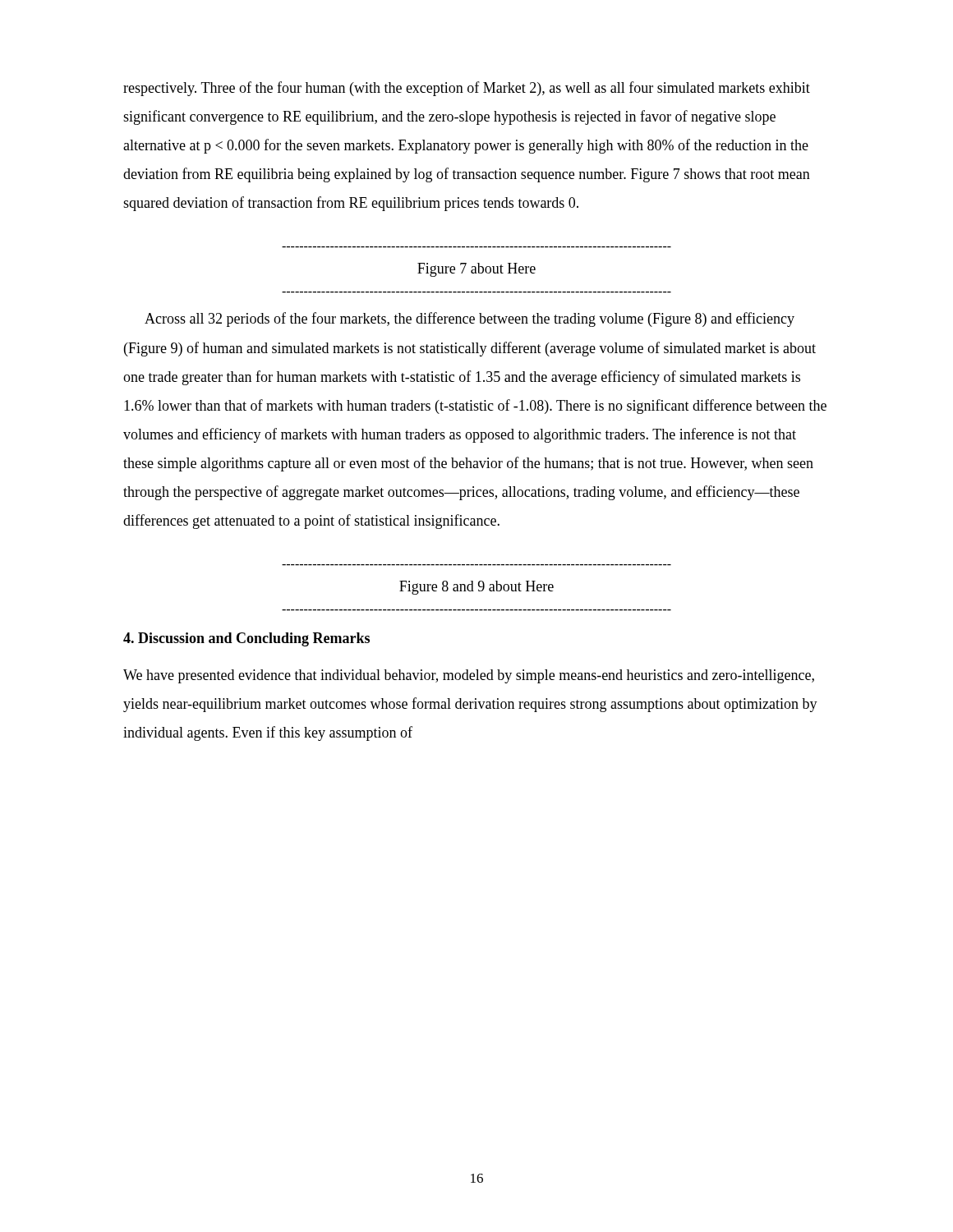This screenshot has height=1232, width=953.
Task: Navigate to the text starting "Figure 7 about"
Action: (x=476, y=269)
